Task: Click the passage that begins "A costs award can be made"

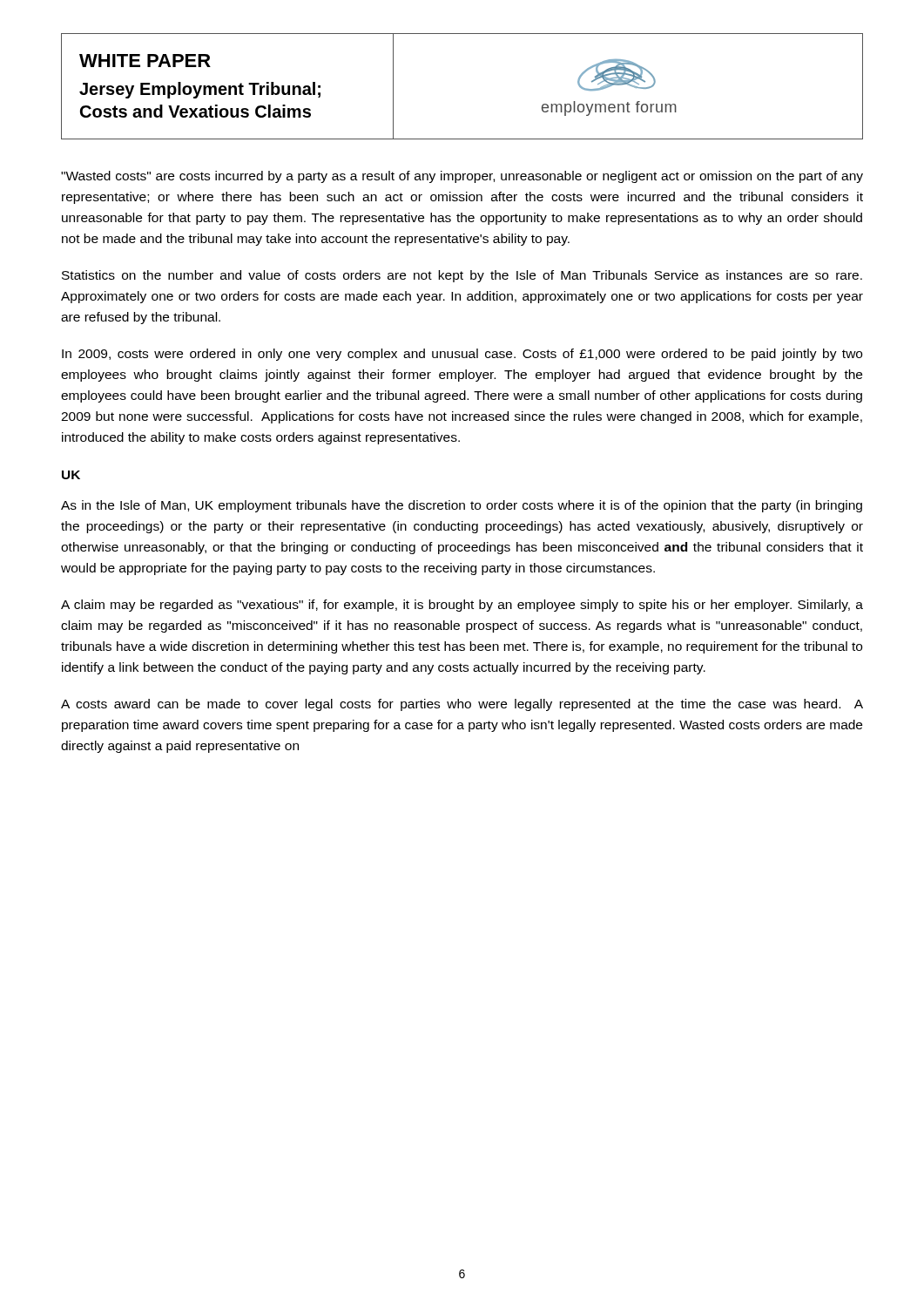Action: point(462,725)
